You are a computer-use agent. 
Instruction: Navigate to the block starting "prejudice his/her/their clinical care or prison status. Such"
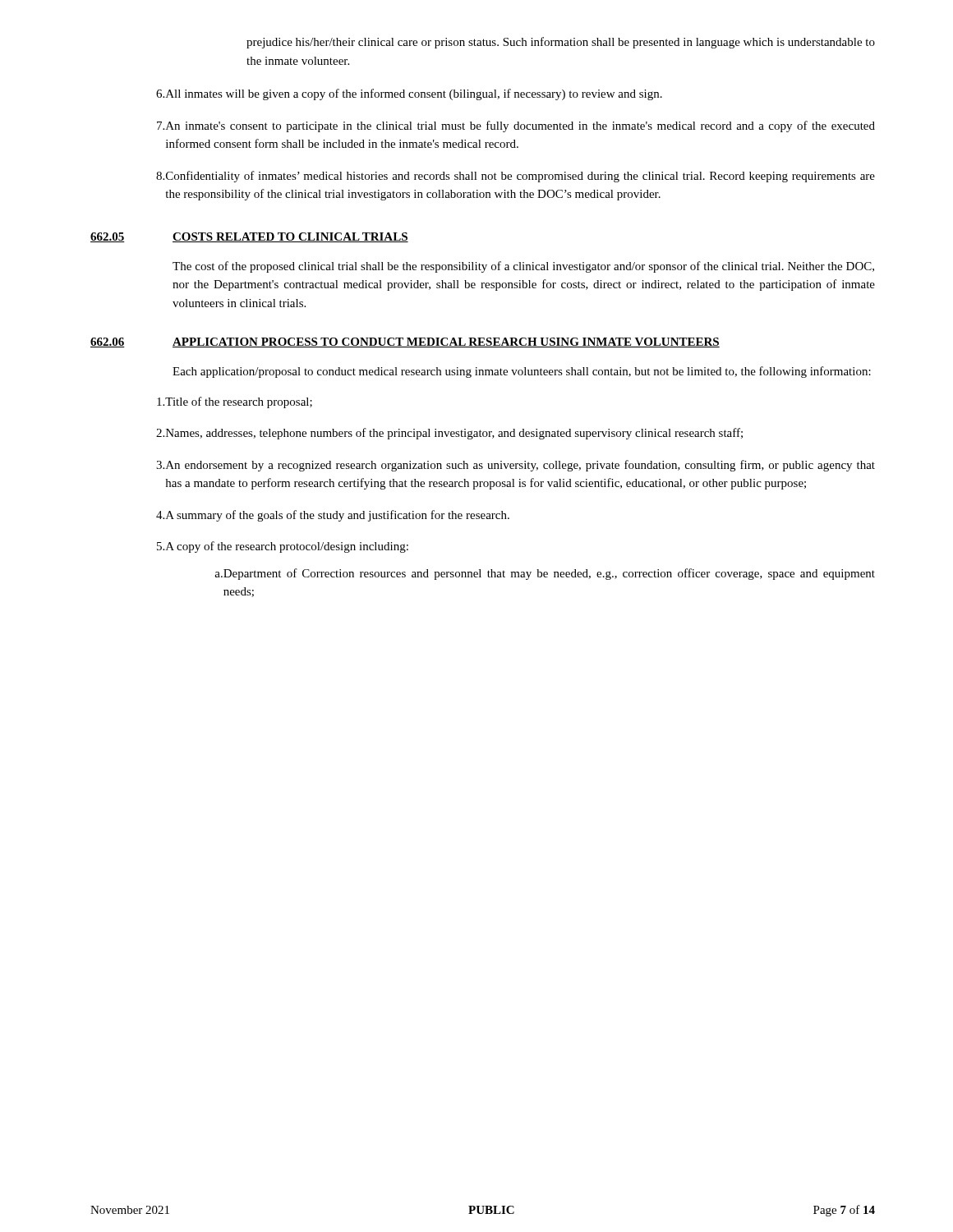(x=561, y=51)
